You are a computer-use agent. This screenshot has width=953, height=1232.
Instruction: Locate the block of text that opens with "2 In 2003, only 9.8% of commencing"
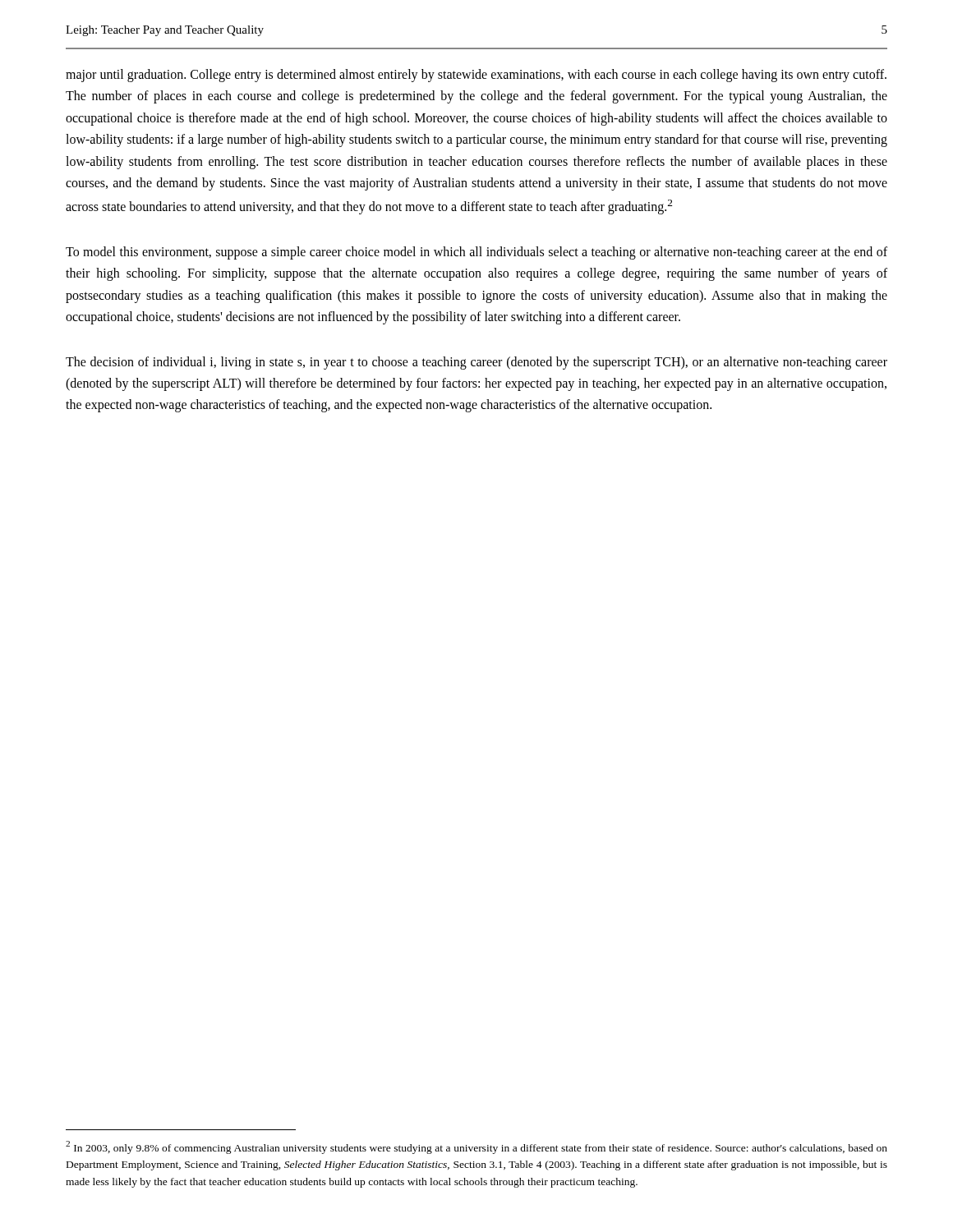tap(476, 1163)
